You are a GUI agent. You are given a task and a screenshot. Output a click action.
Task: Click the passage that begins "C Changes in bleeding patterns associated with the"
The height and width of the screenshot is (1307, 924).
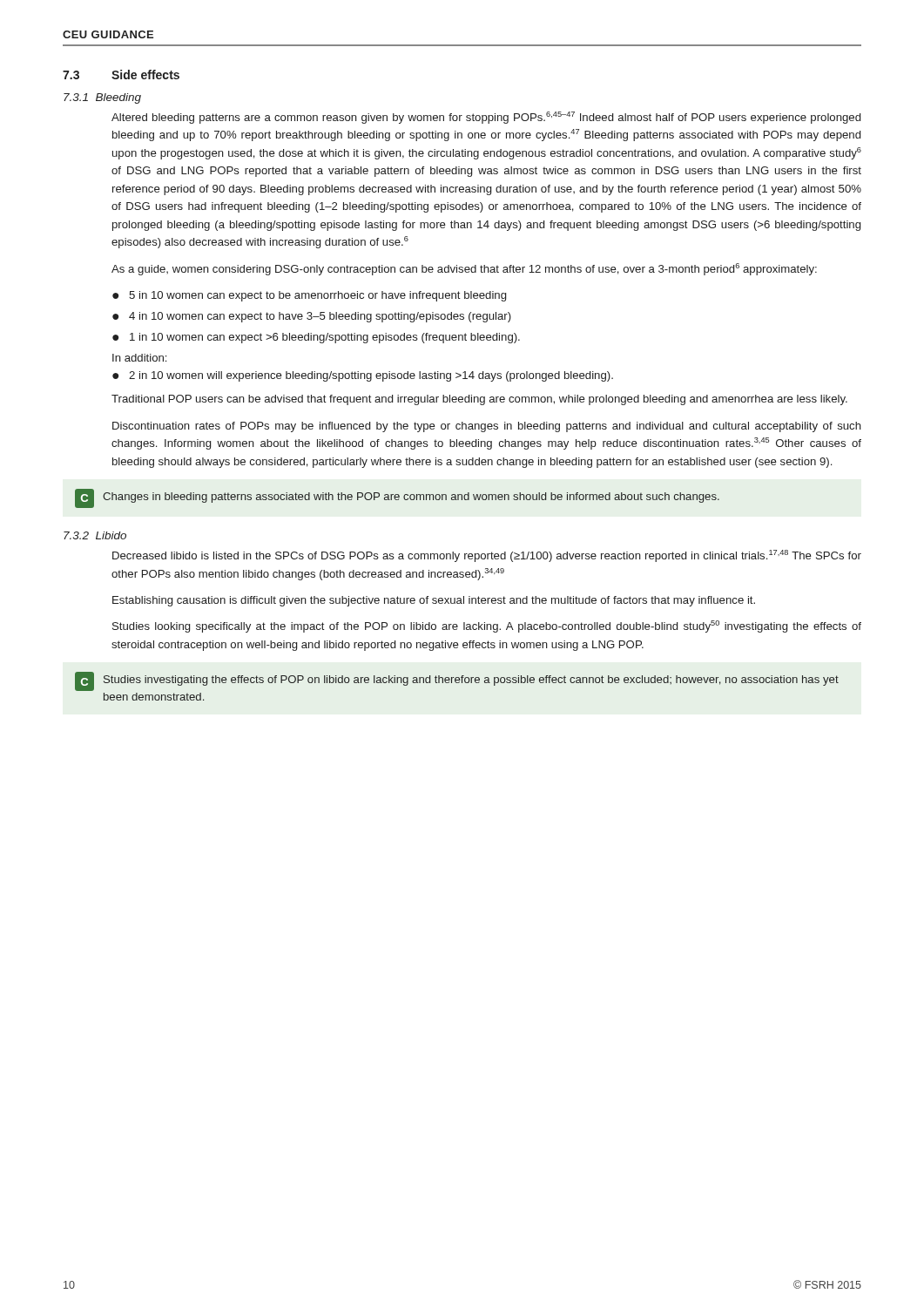pos(462,498)
